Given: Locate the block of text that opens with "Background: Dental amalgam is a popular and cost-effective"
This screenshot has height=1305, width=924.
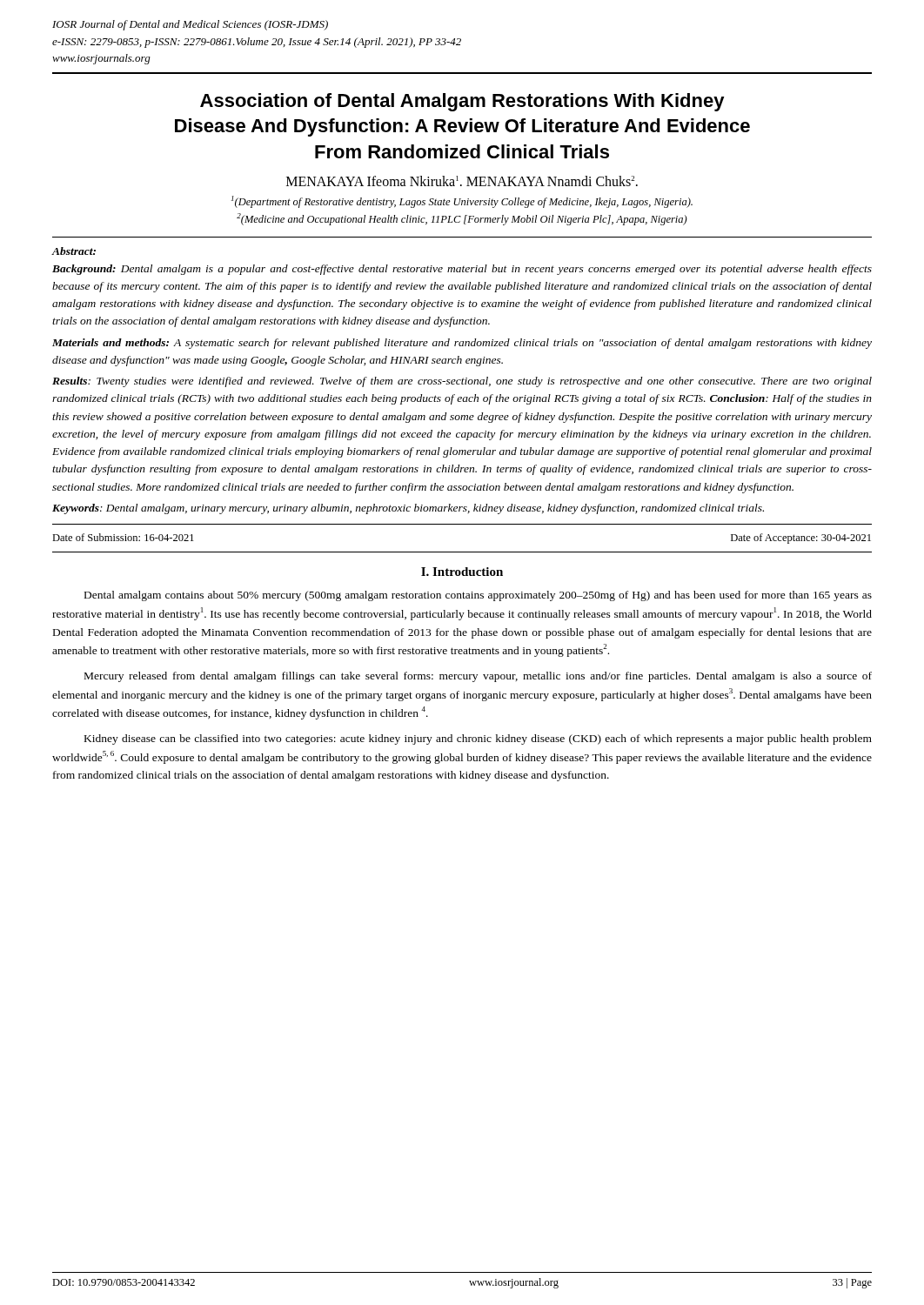Looking at the screenshot, I should [462, 295].
